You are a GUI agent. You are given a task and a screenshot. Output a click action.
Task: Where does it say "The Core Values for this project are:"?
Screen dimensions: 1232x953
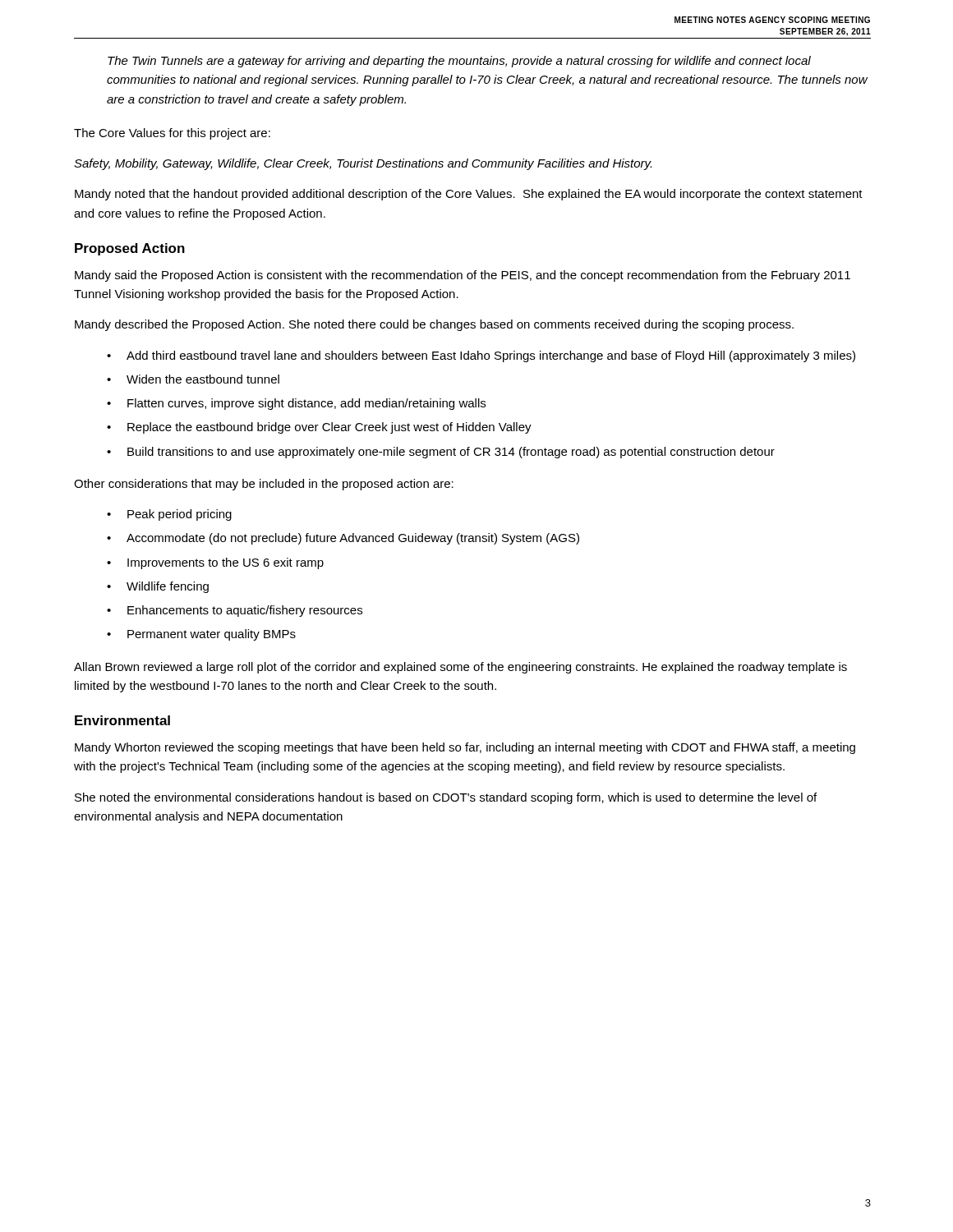click(172, 132)
